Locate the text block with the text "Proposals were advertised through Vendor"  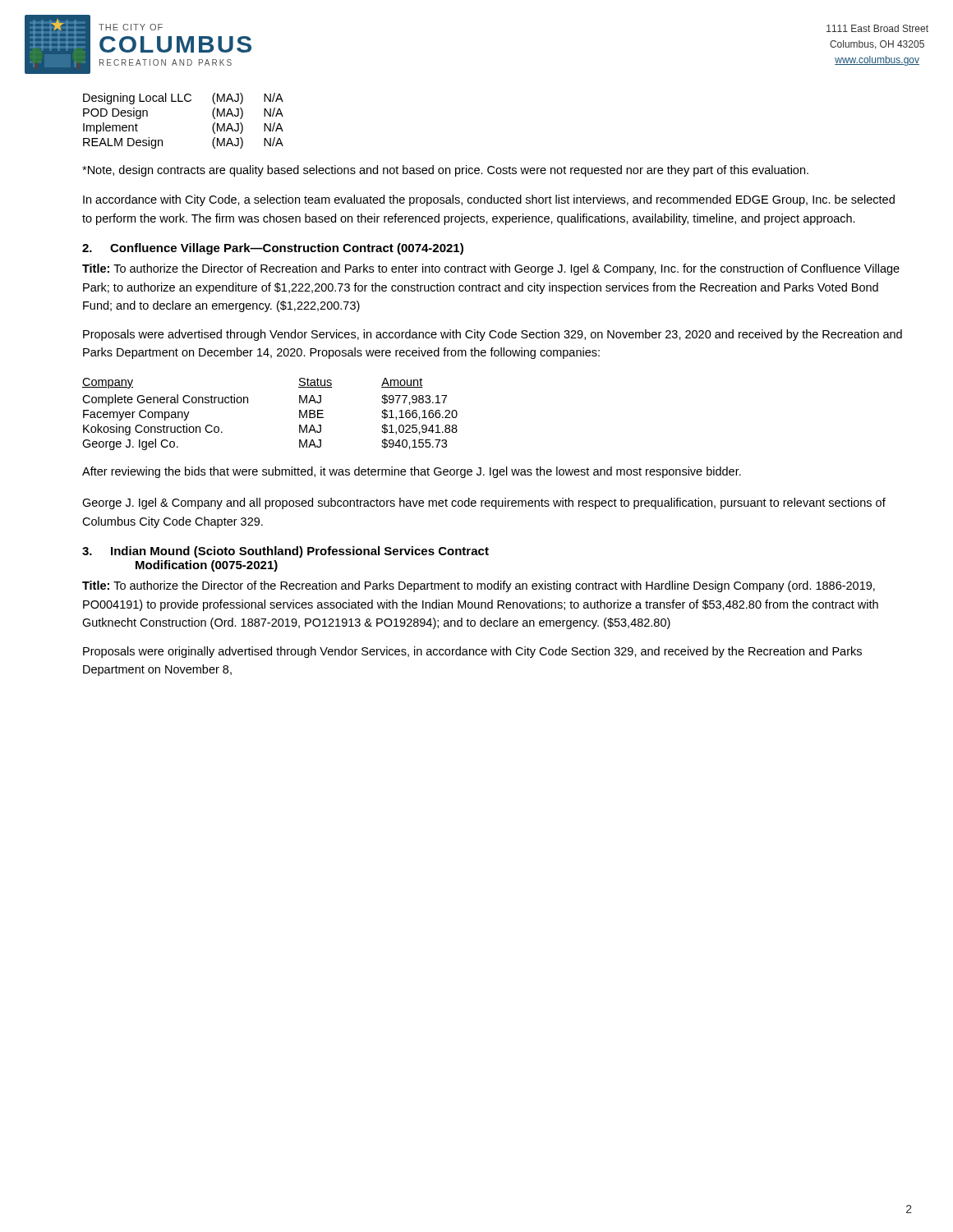pyautogui.click(x=492, y=343)
